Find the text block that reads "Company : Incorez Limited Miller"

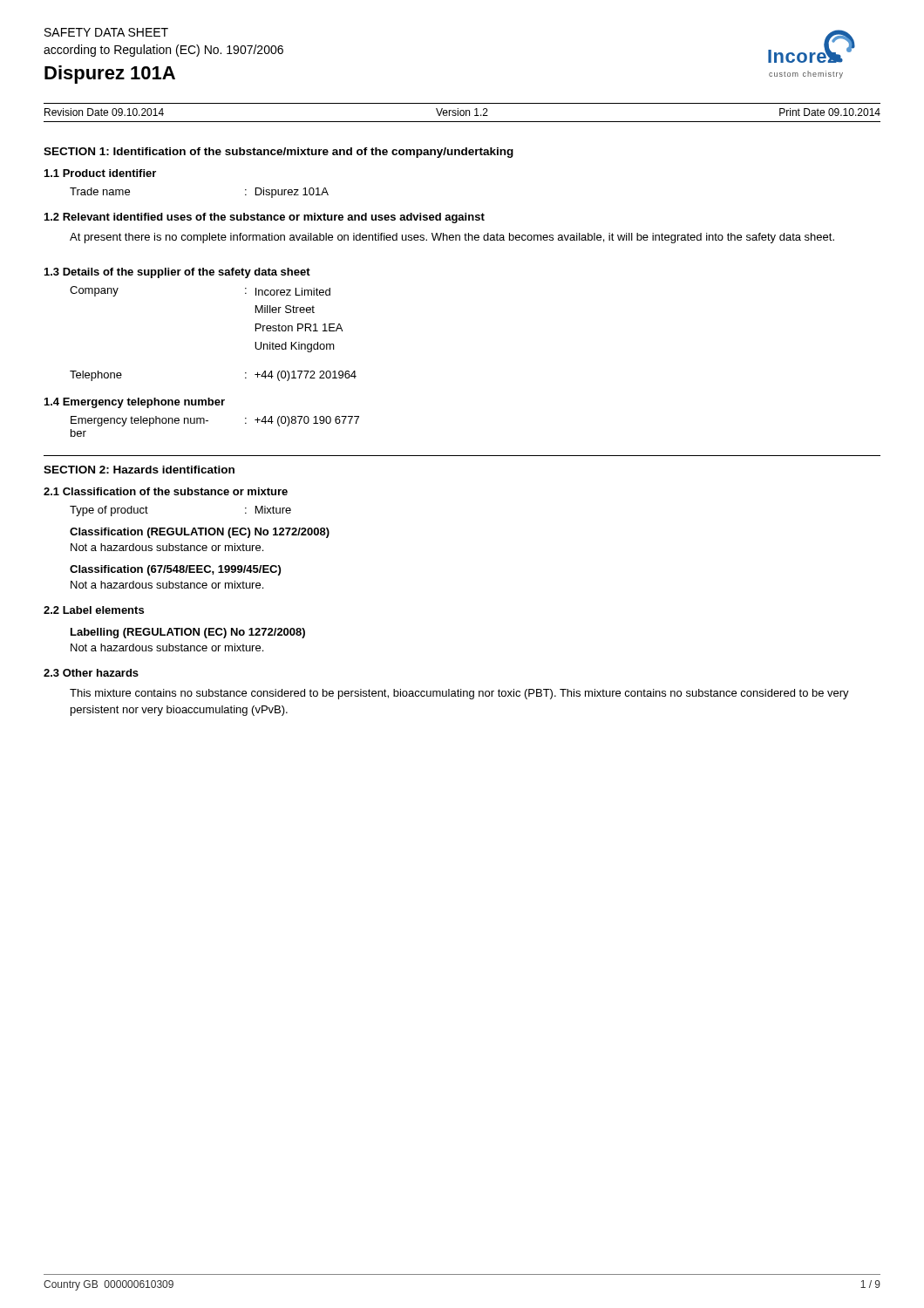tap(95, 291)
